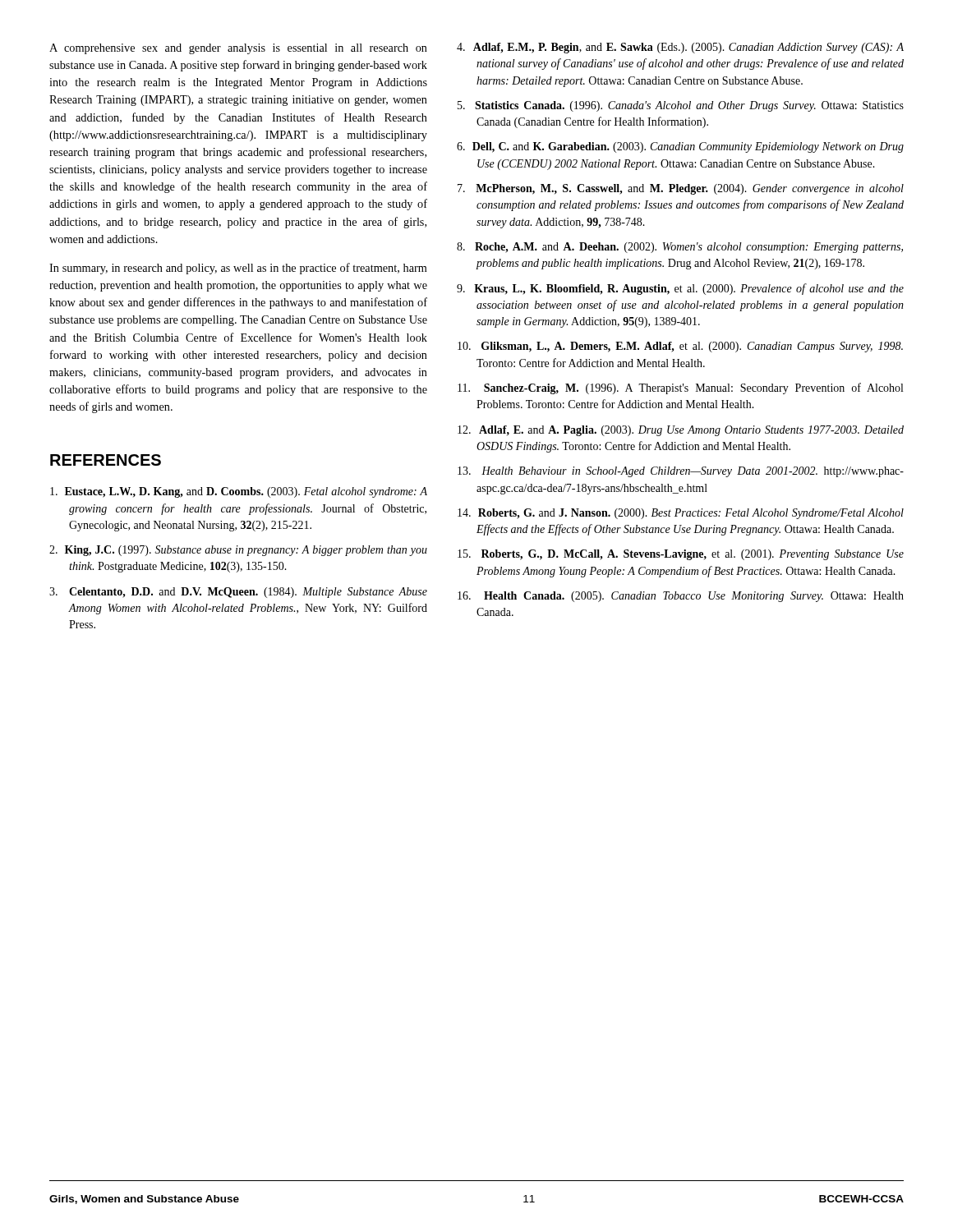Navigate to the text starting "9. Kraus, L., K. Bloomfield, R. Augustin,"

coord(680,305)
